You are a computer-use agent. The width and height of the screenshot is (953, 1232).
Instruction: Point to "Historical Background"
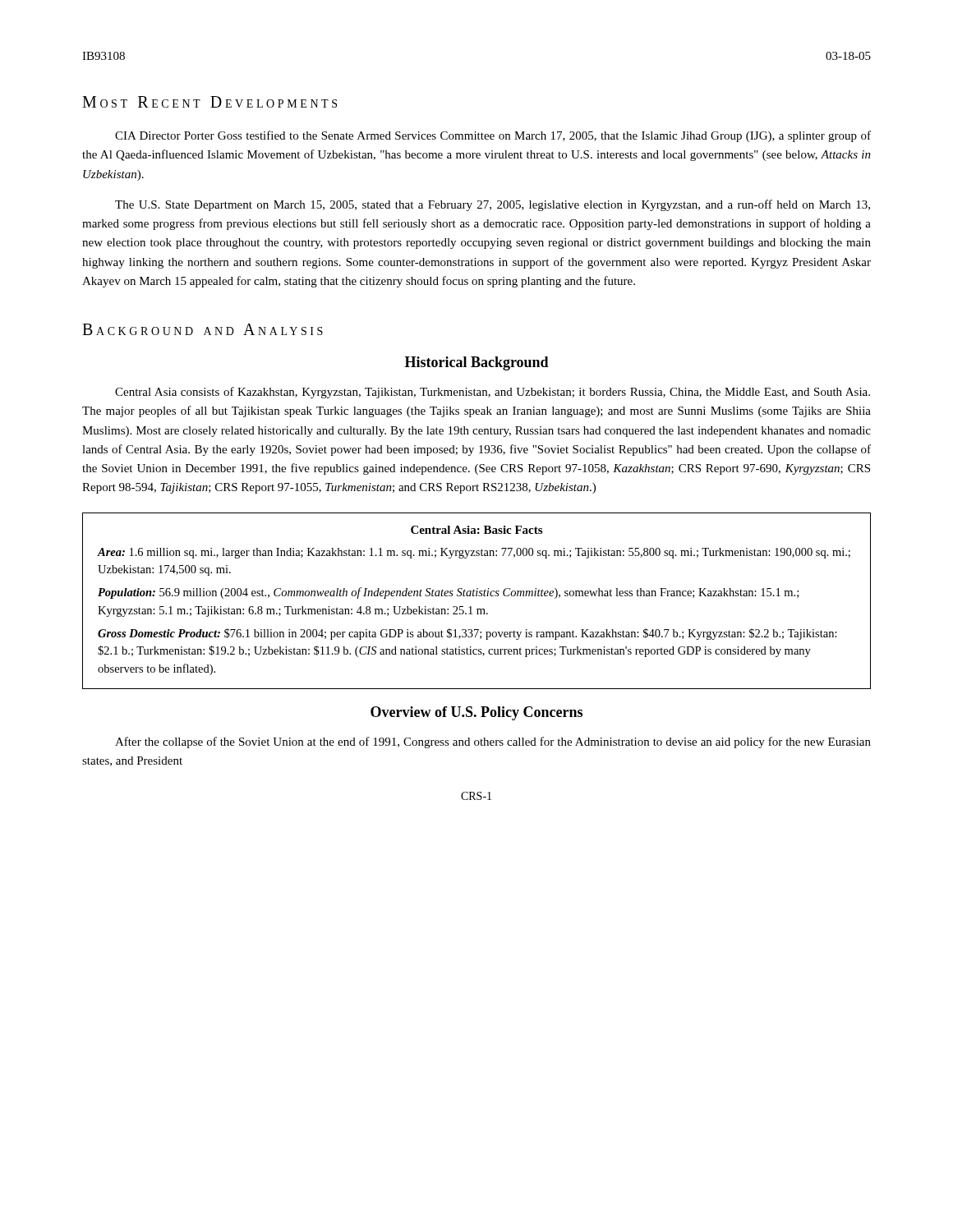[x=476, y=363]
